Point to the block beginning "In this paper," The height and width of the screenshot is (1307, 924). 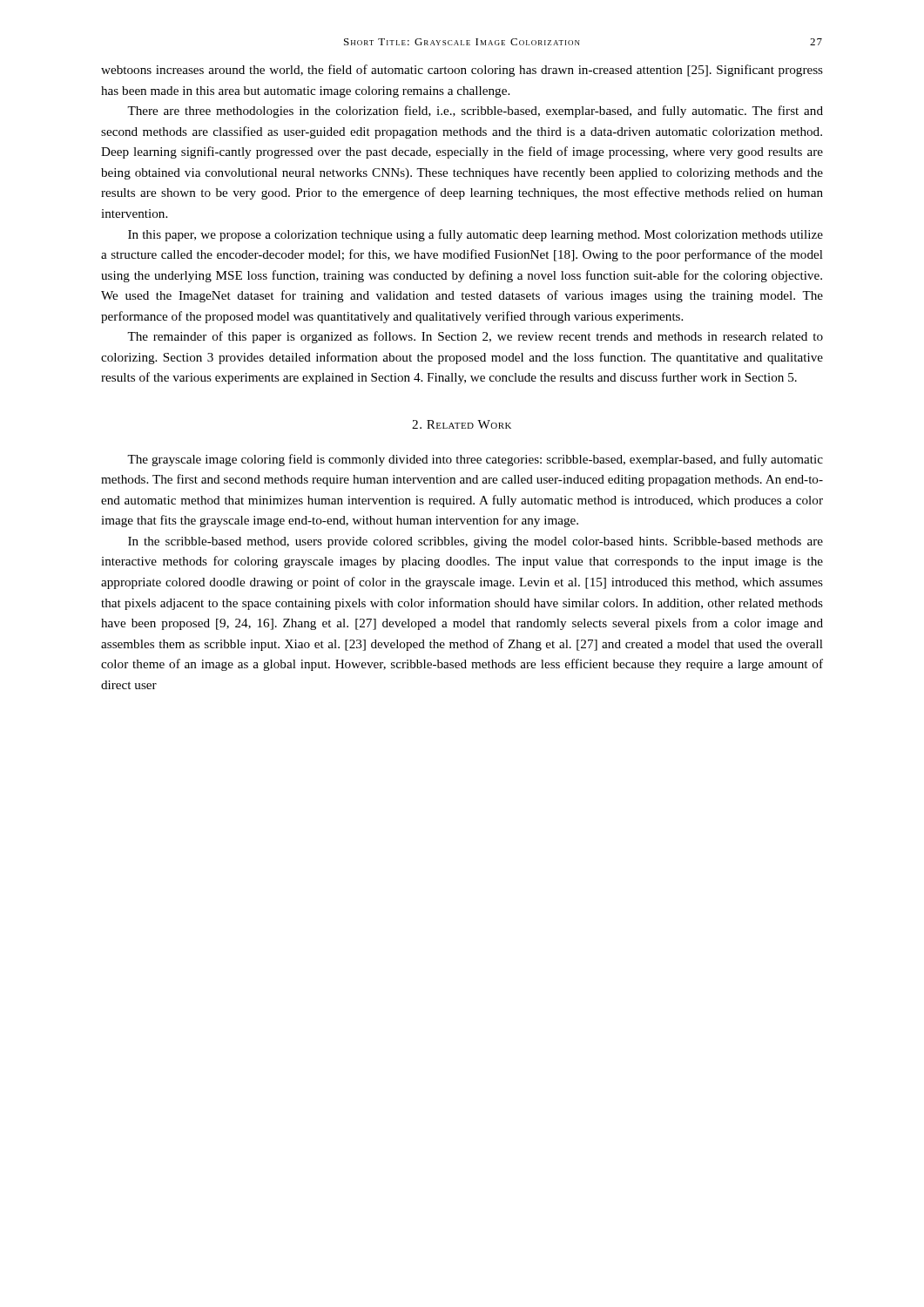pyautogui.click(x=462, y=275)
